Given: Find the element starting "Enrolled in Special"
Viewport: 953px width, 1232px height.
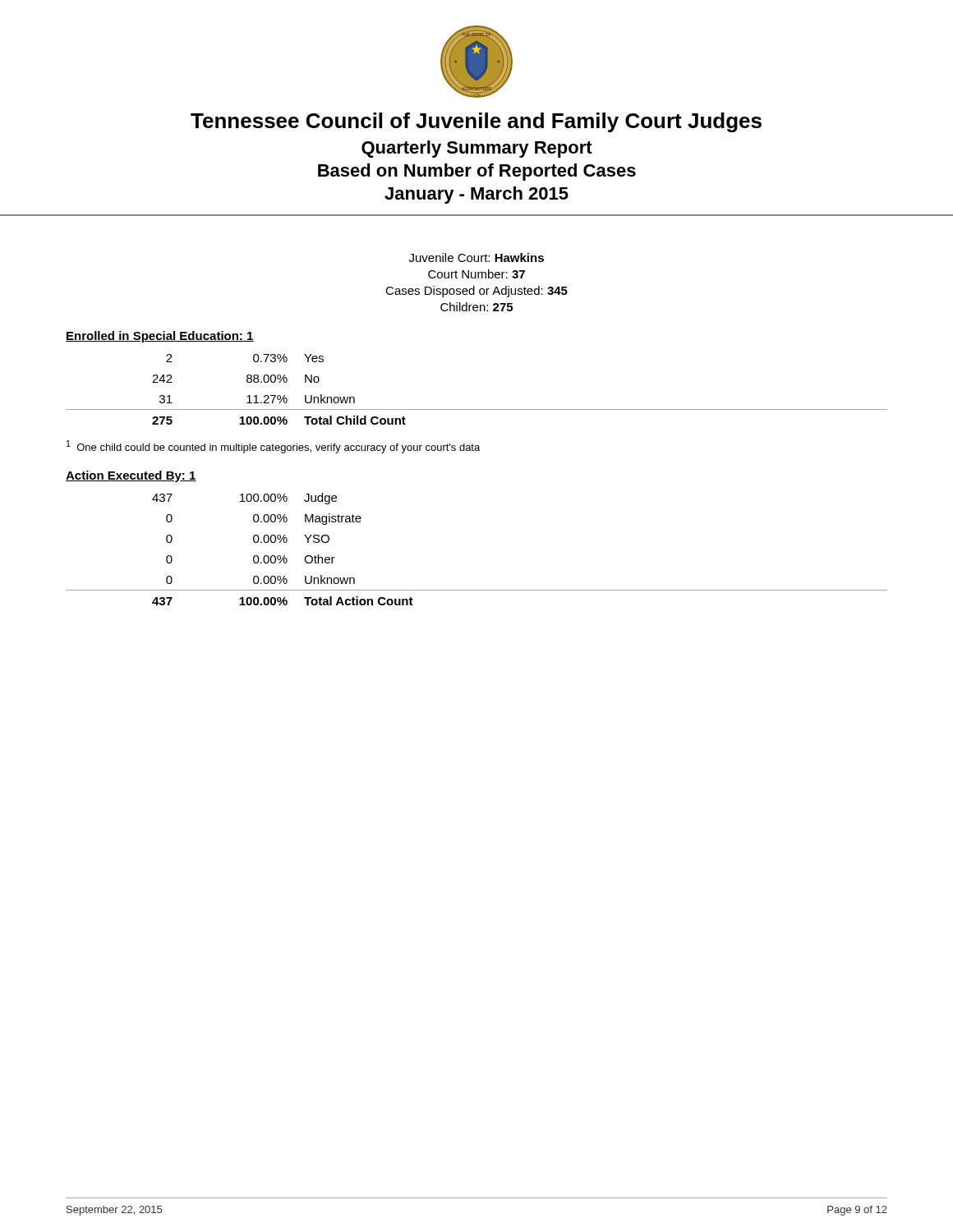Looking at the screenshot, I should click(x=160, y=336).
